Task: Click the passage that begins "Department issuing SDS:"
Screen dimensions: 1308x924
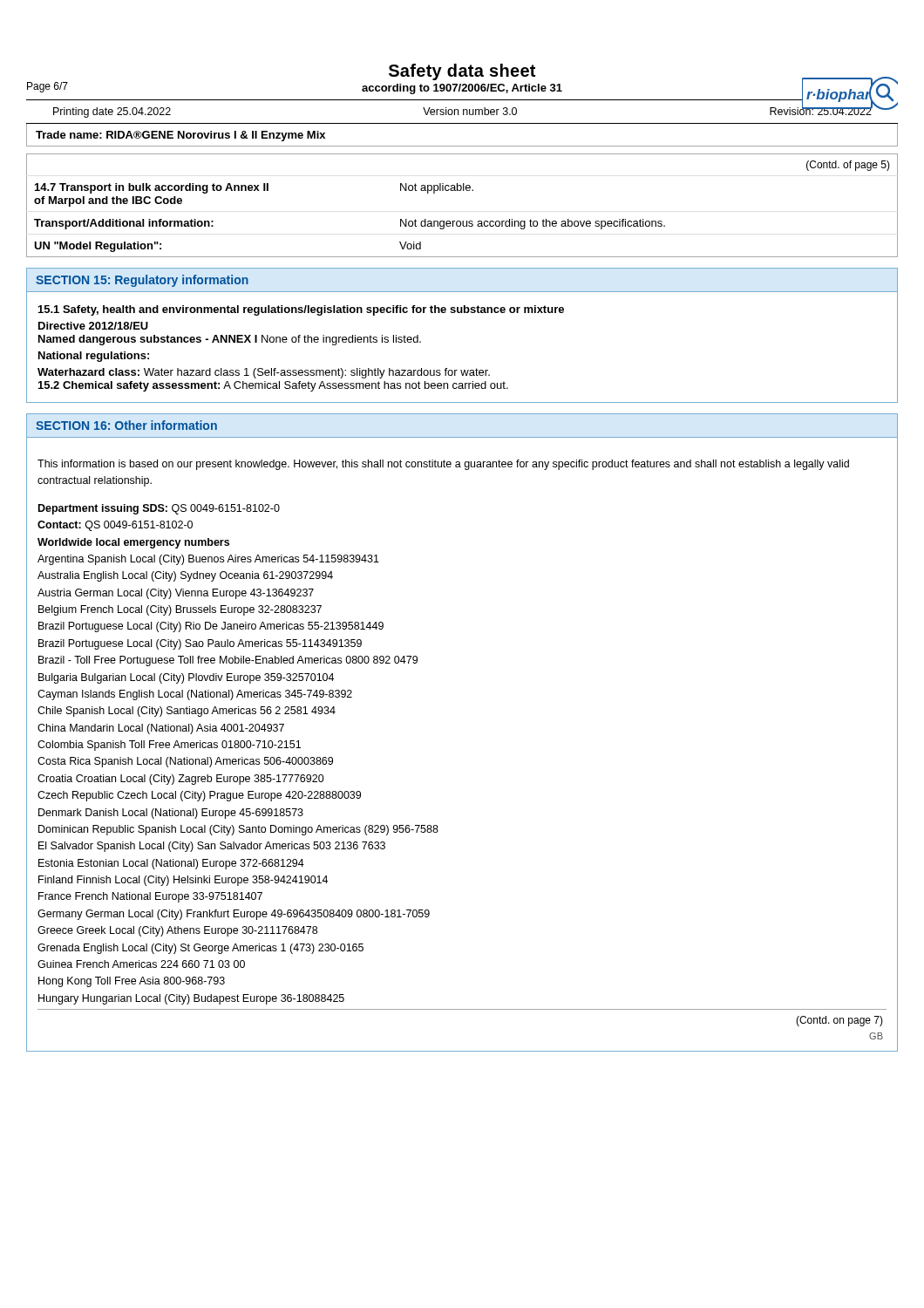Action: point(238,753)
